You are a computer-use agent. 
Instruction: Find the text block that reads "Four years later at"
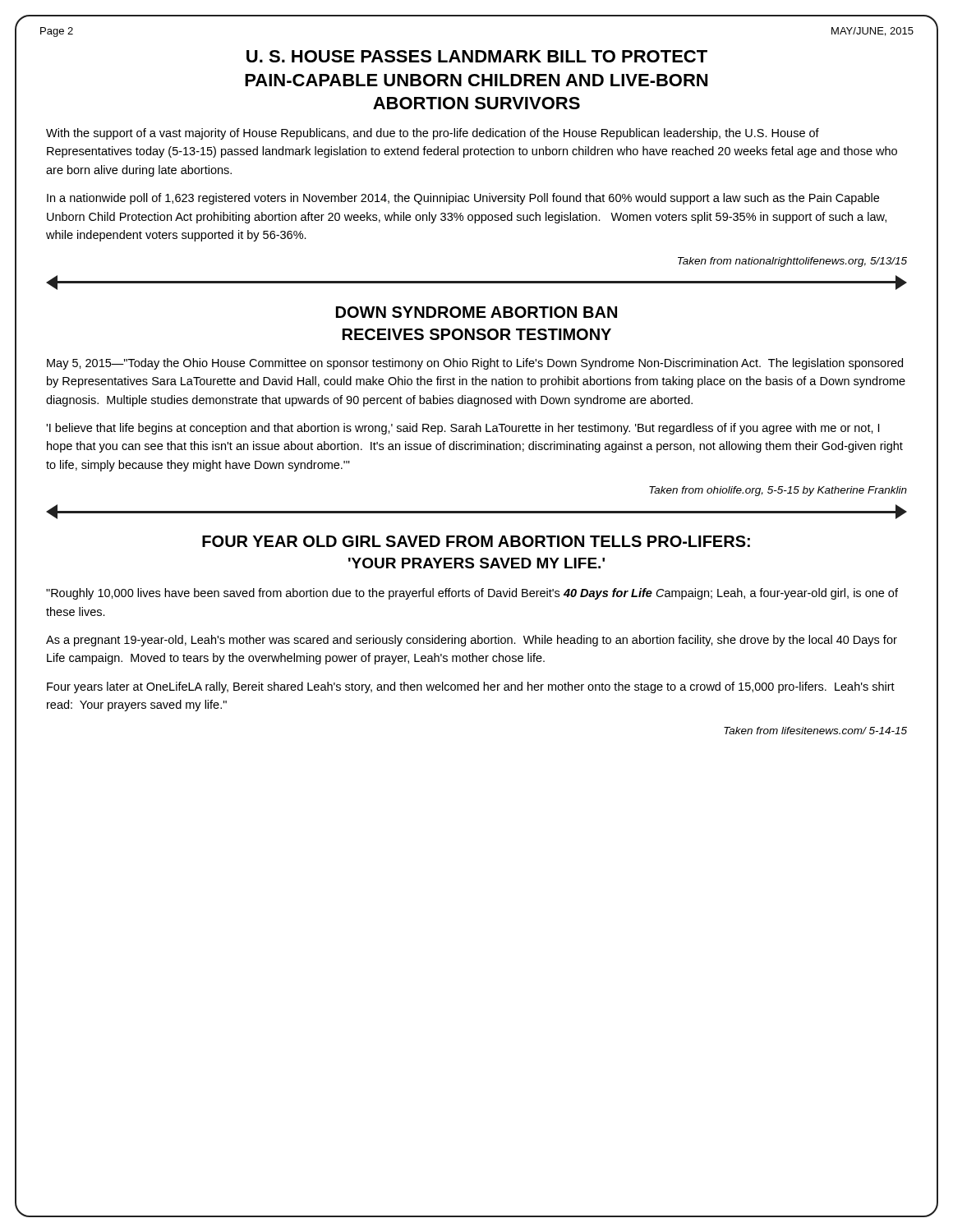470,696
